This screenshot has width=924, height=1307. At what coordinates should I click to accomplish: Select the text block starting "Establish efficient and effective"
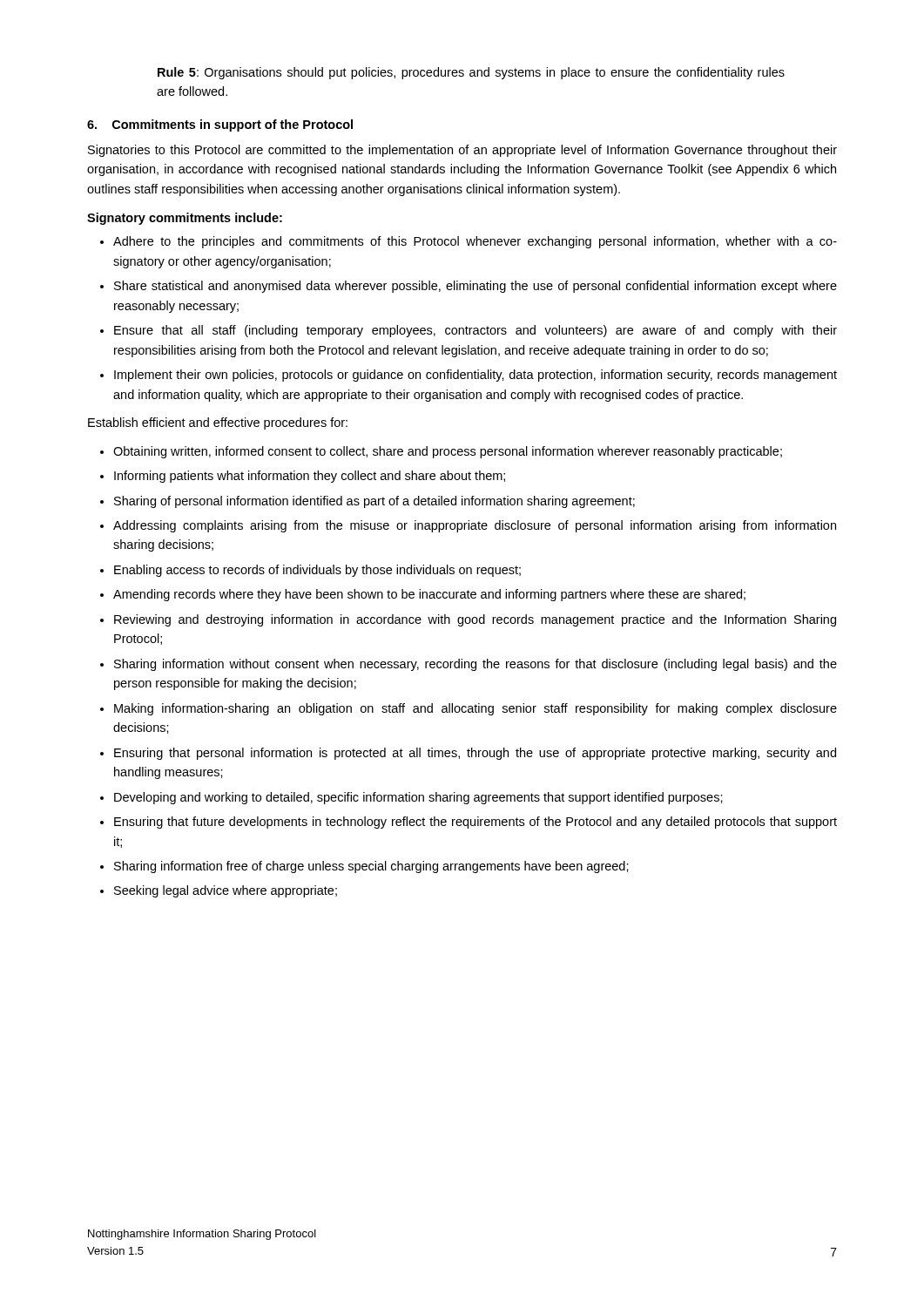coord(218,423)
